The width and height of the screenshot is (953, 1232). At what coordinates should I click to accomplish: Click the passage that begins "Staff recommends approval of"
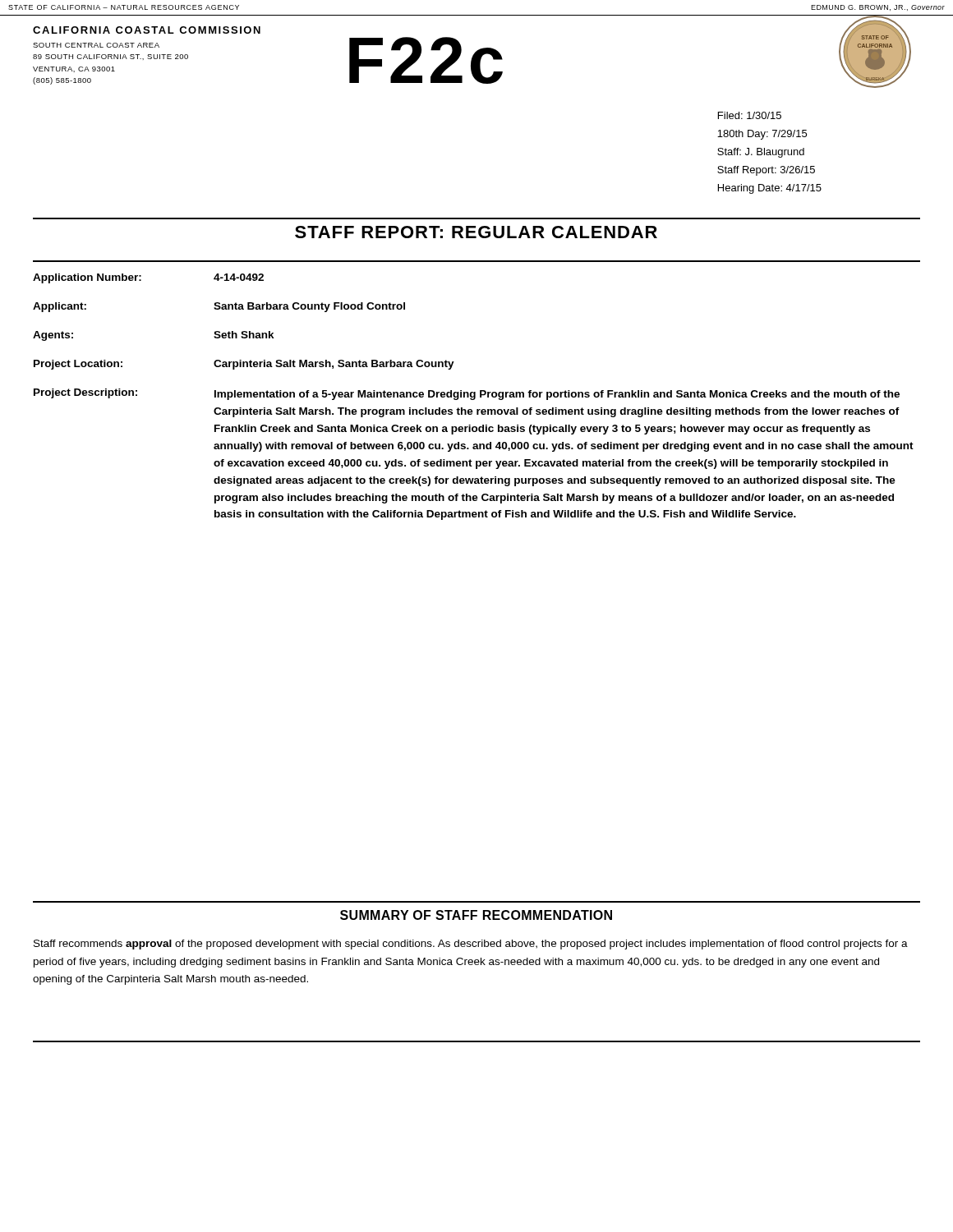(470, 961)
